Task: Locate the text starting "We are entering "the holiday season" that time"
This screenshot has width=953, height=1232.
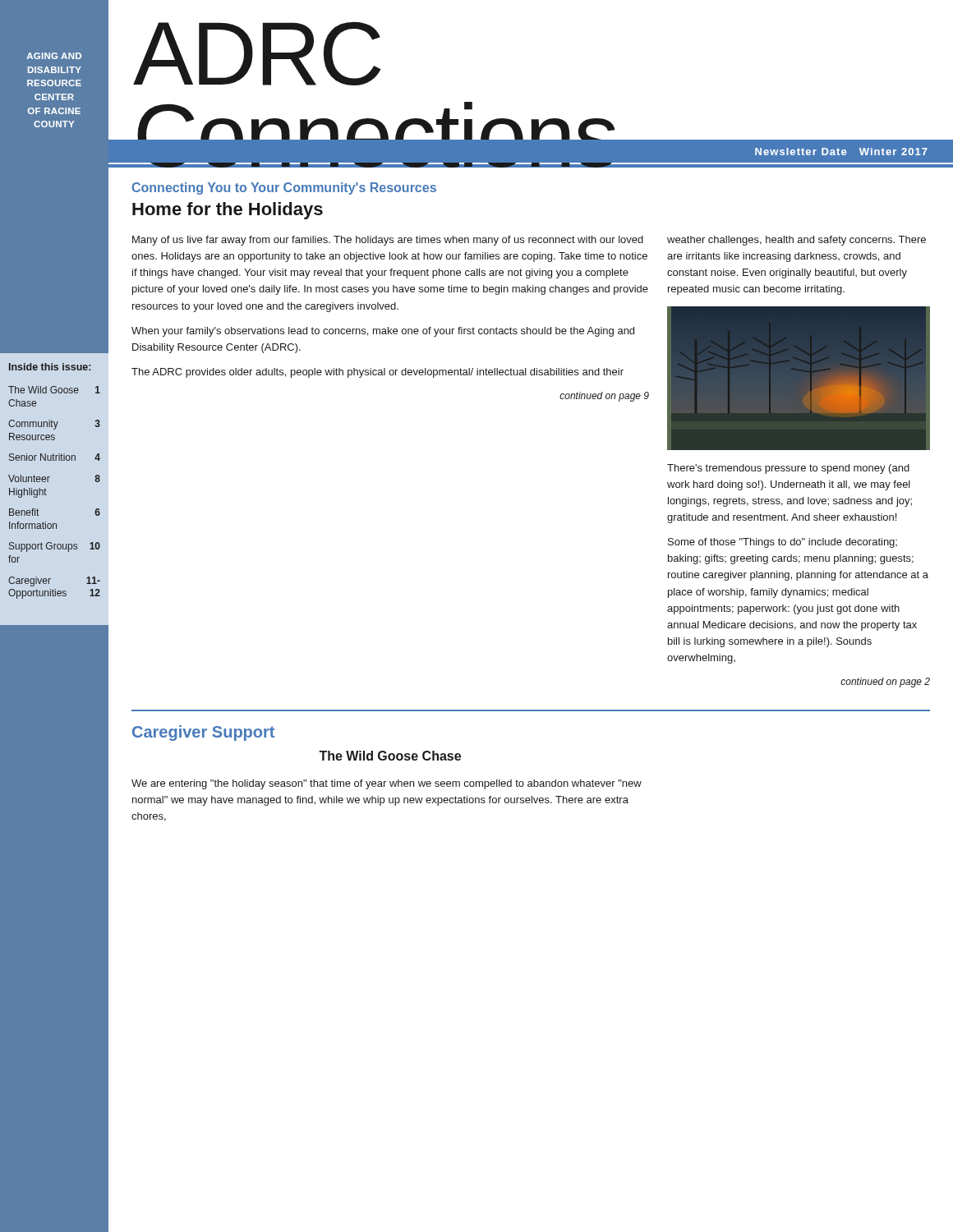Action: 390,800
